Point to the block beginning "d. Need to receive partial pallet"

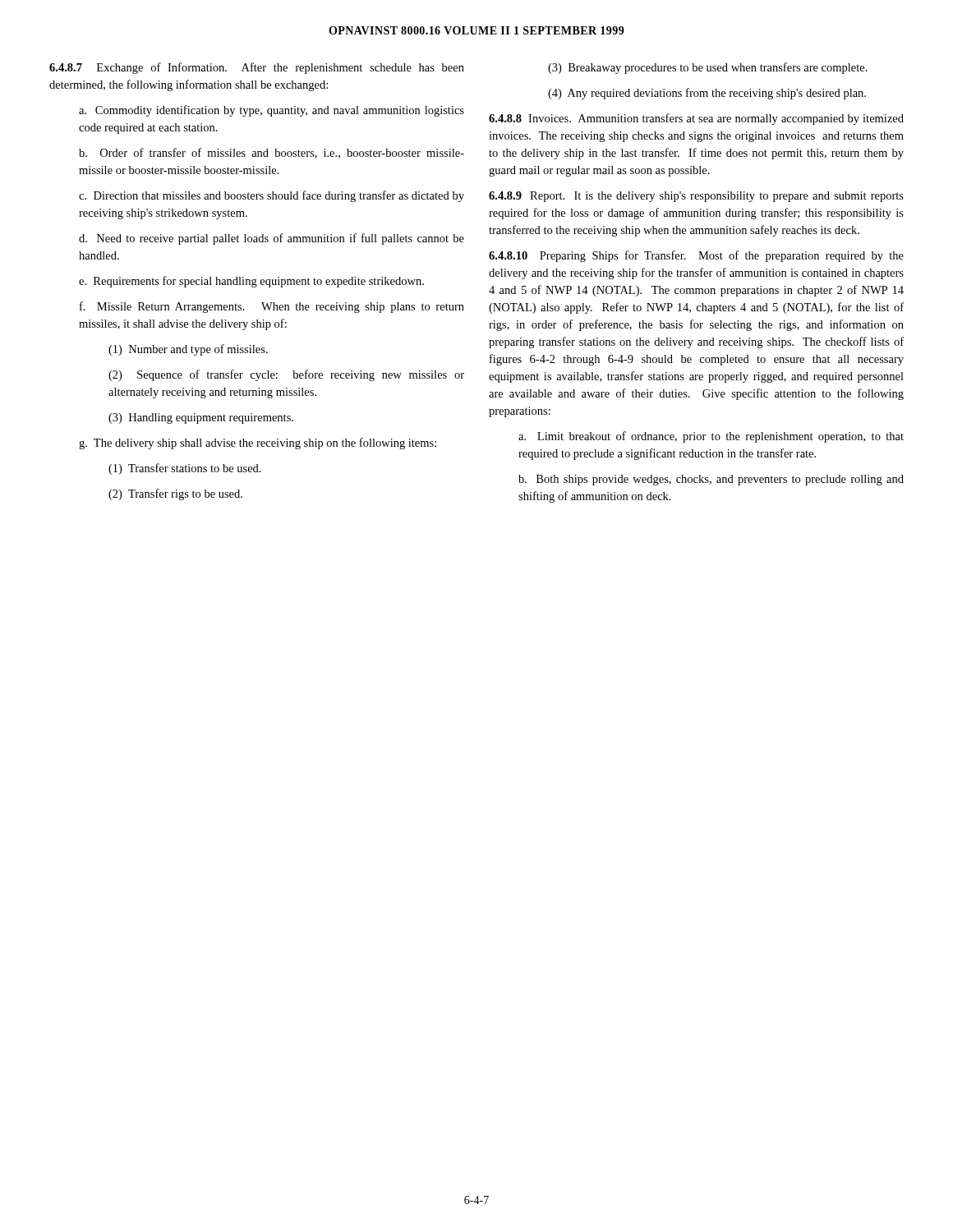tap(272, 247)
